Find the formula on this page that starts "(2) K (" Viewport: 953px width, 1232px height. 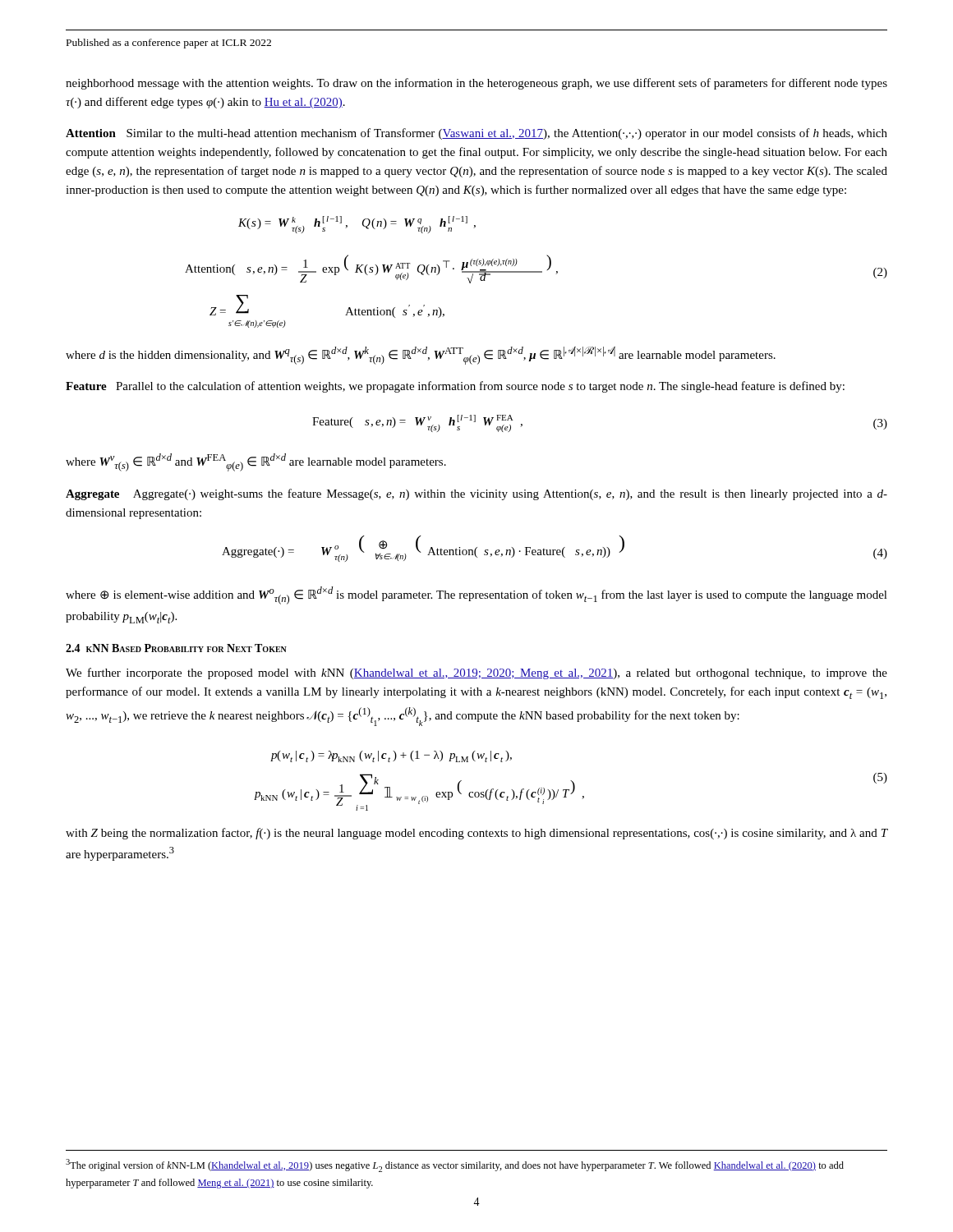pos(476,271)
